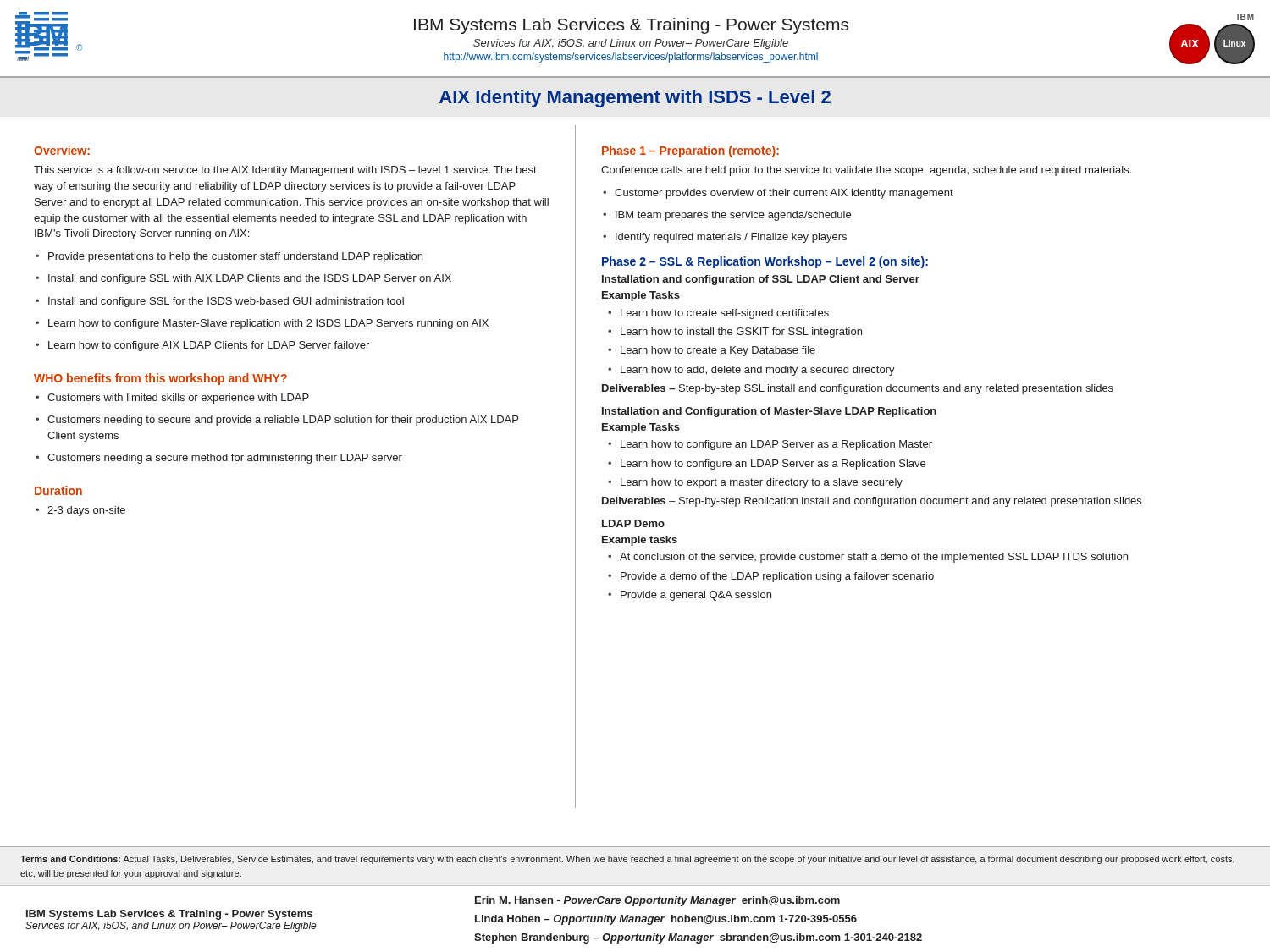The height and width of the screenshot is (952, 1270).
Task: Find the region starting "Install and configure SSL with AIX LDAP"
Action: pyautogui.click(x=292, y=279)
